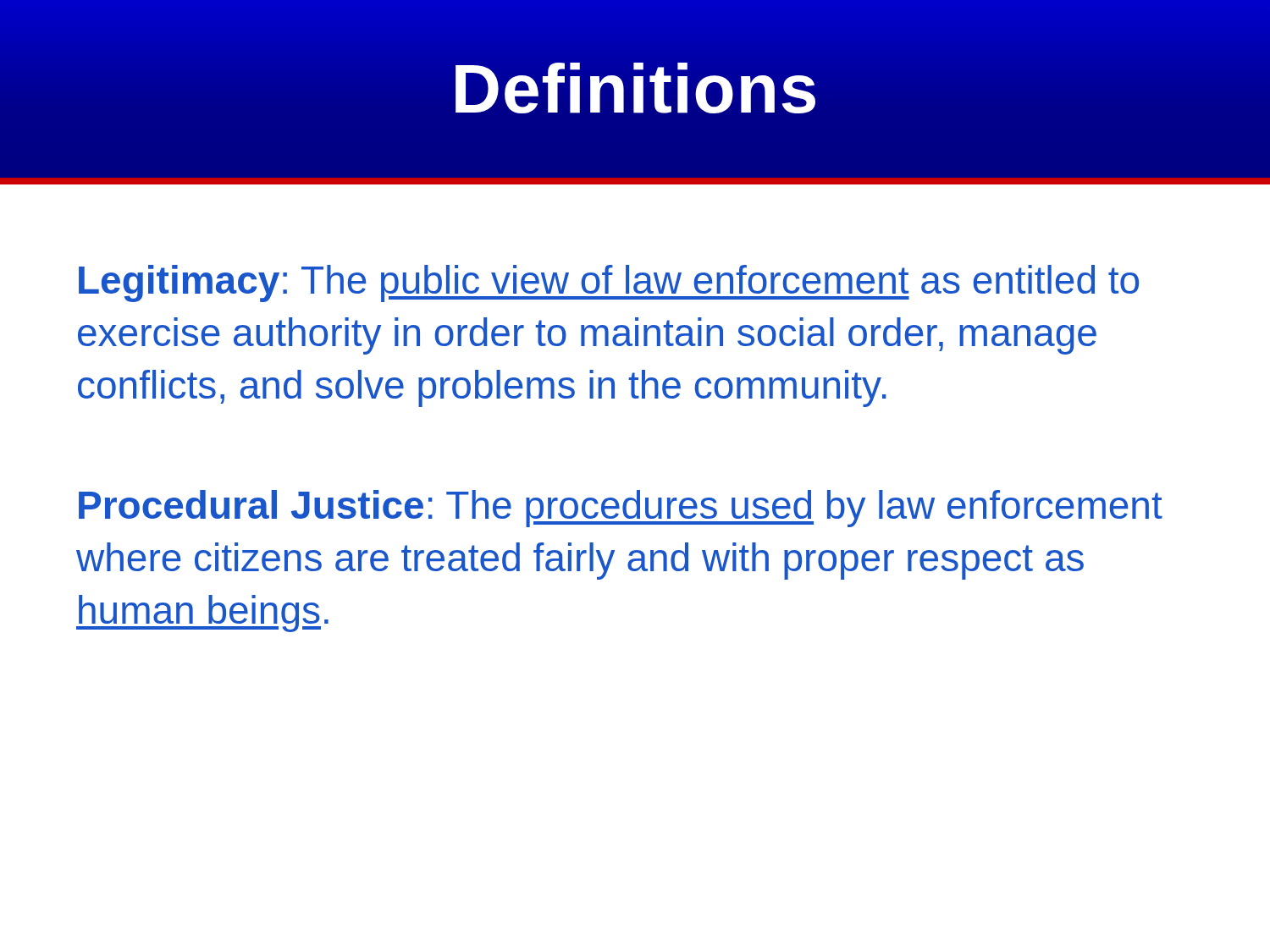The width and height of the screenshot is (1270, 952).
Task: Select the text block containing "Legitimacy: The public view of law enforcement as"
Action: tap(608, 333)
